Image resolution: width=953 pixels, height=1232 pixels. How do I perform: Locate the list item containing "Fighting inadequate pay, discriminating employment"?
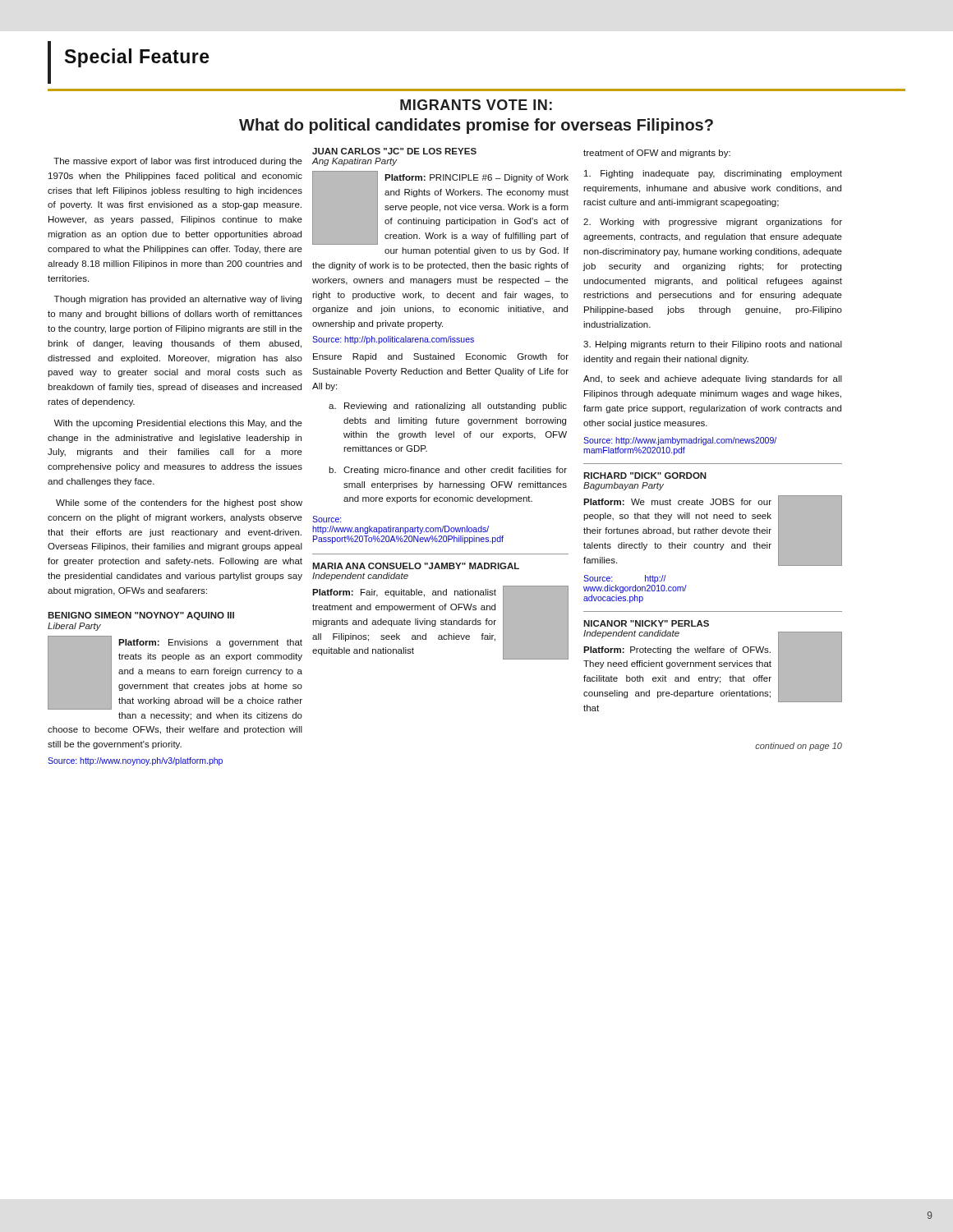point(713,188)
